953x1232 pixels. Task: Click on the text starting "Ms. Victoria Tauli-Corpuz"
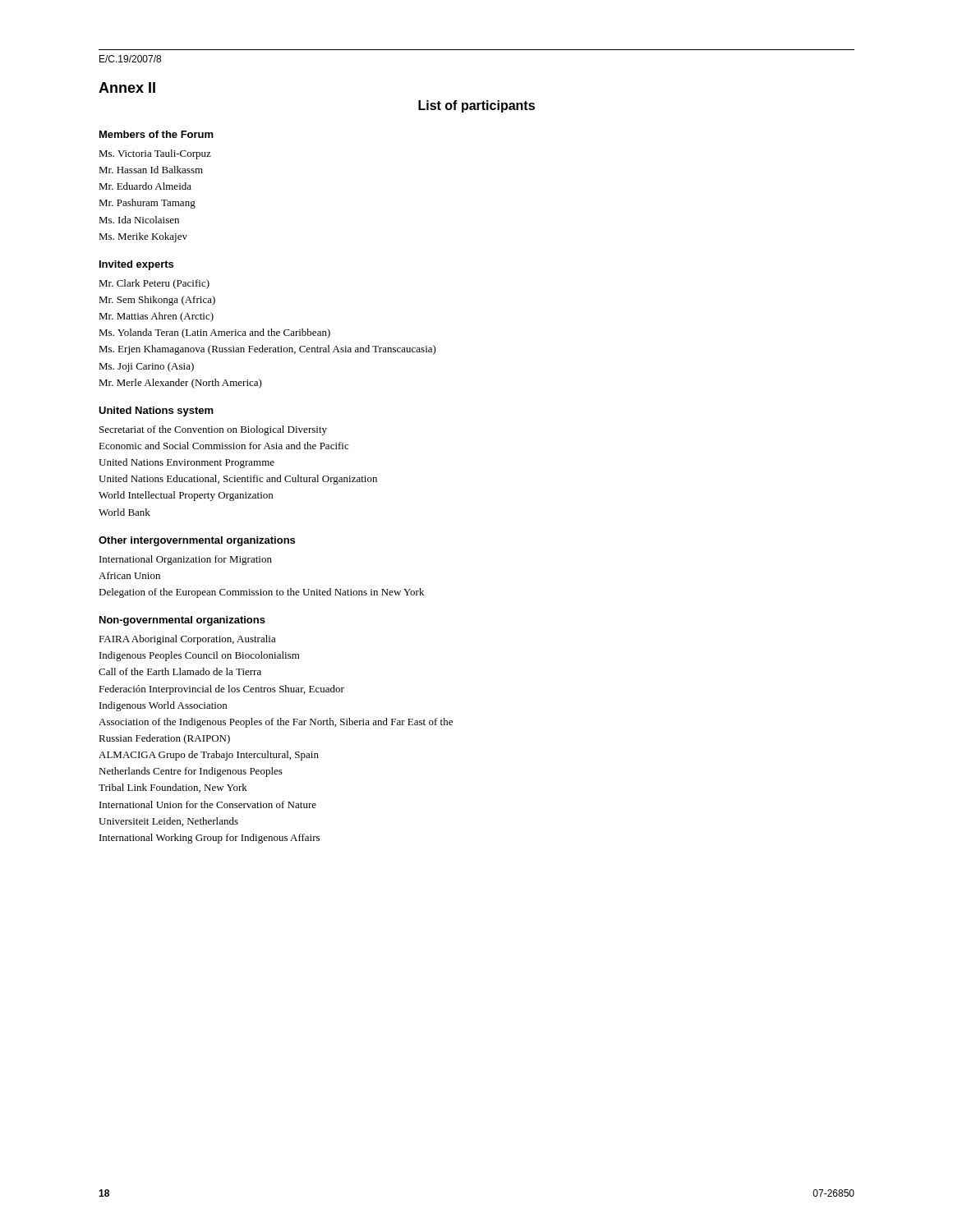(x=155, y=153)
